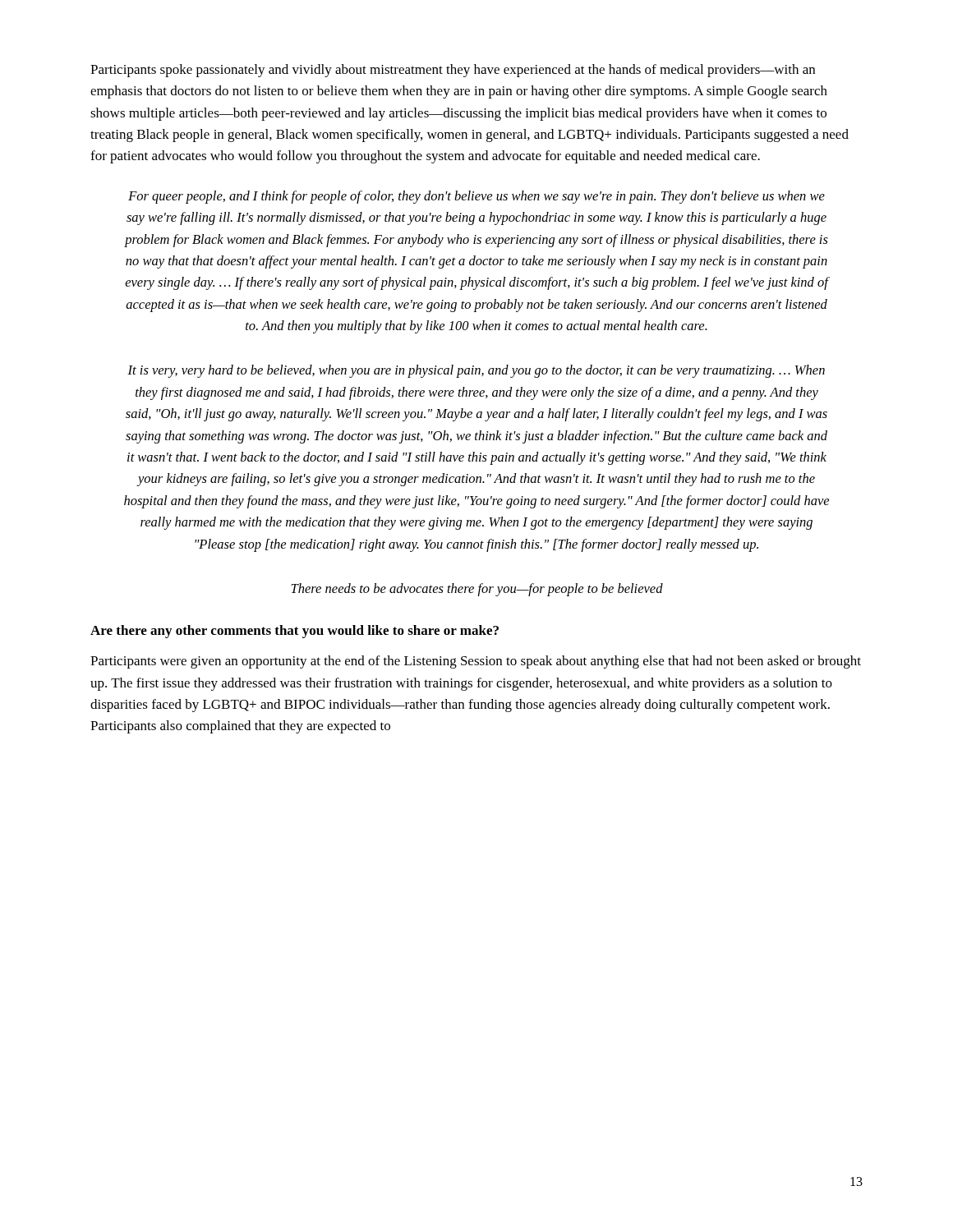
Task: Select the block starting "Participants spoke passionately and"
Action: 469,113
